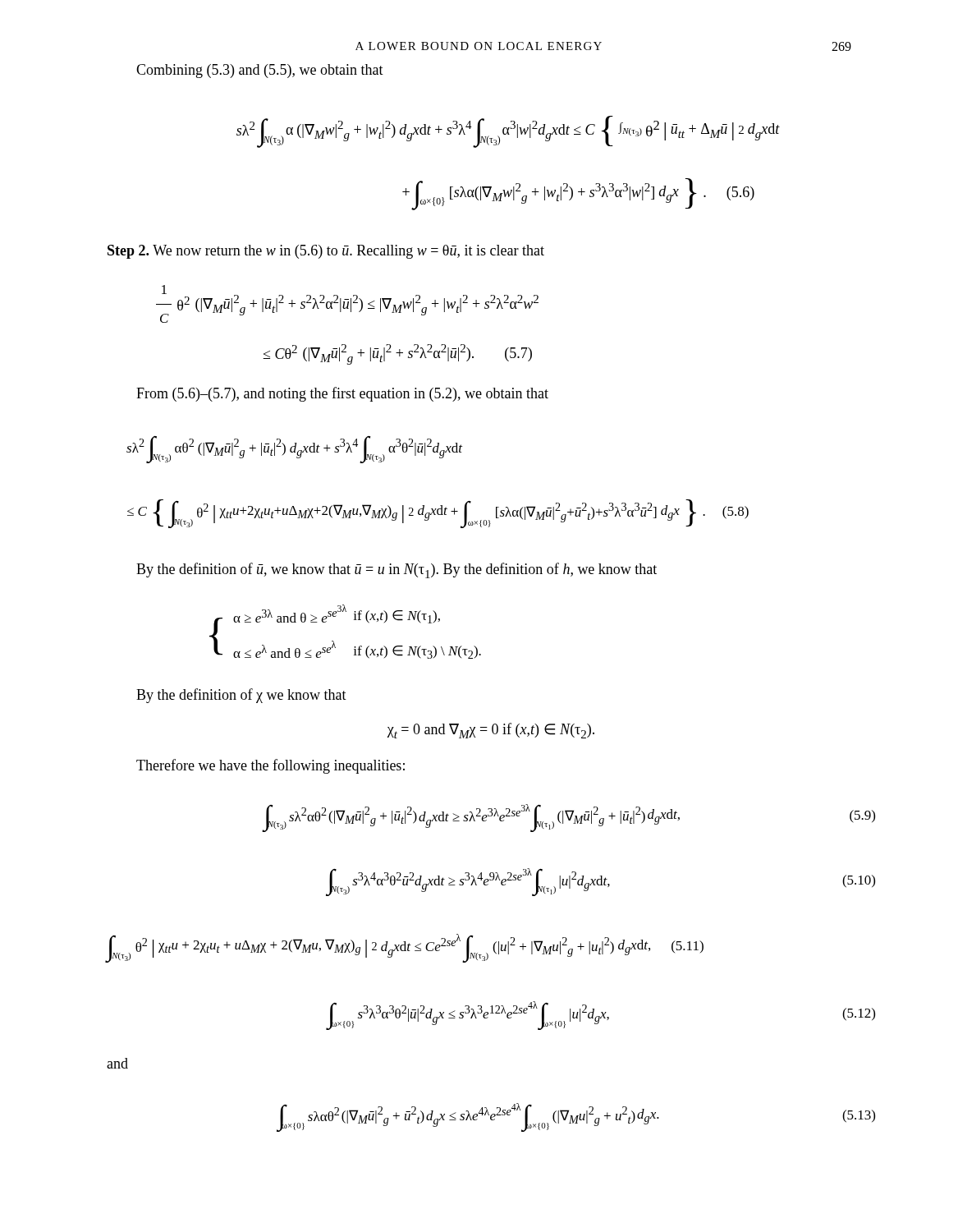Click the formula that begins "∫ N(τ3) s3λ4α3θ2ū2dgxdt ≥ s3λ4e9λe2se3λ"
Image resolution: width=958 pixels, height=1232 pixels.
pos(491,880)
